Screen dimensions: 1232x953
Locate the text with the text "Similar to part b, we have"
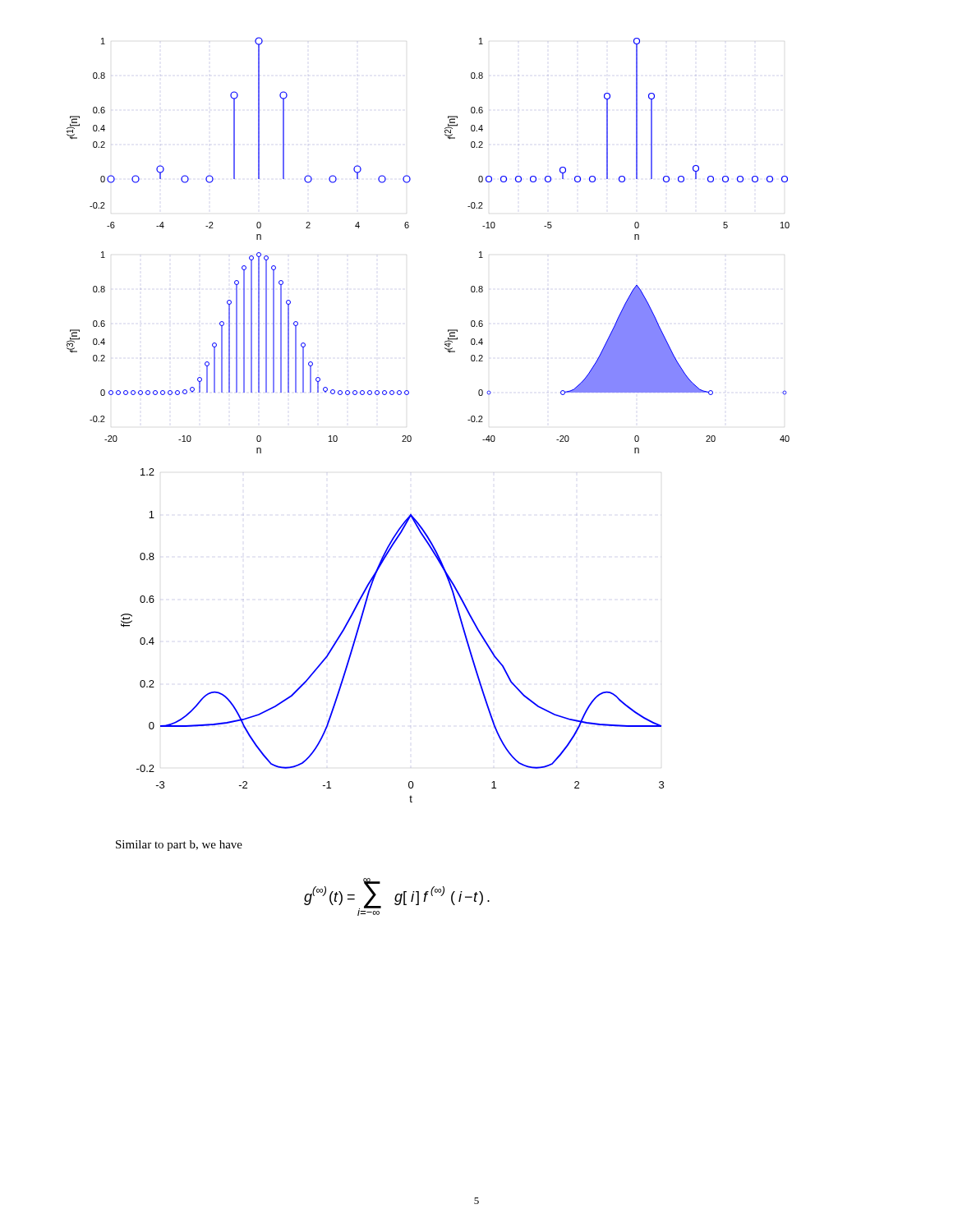click(179, 844)
